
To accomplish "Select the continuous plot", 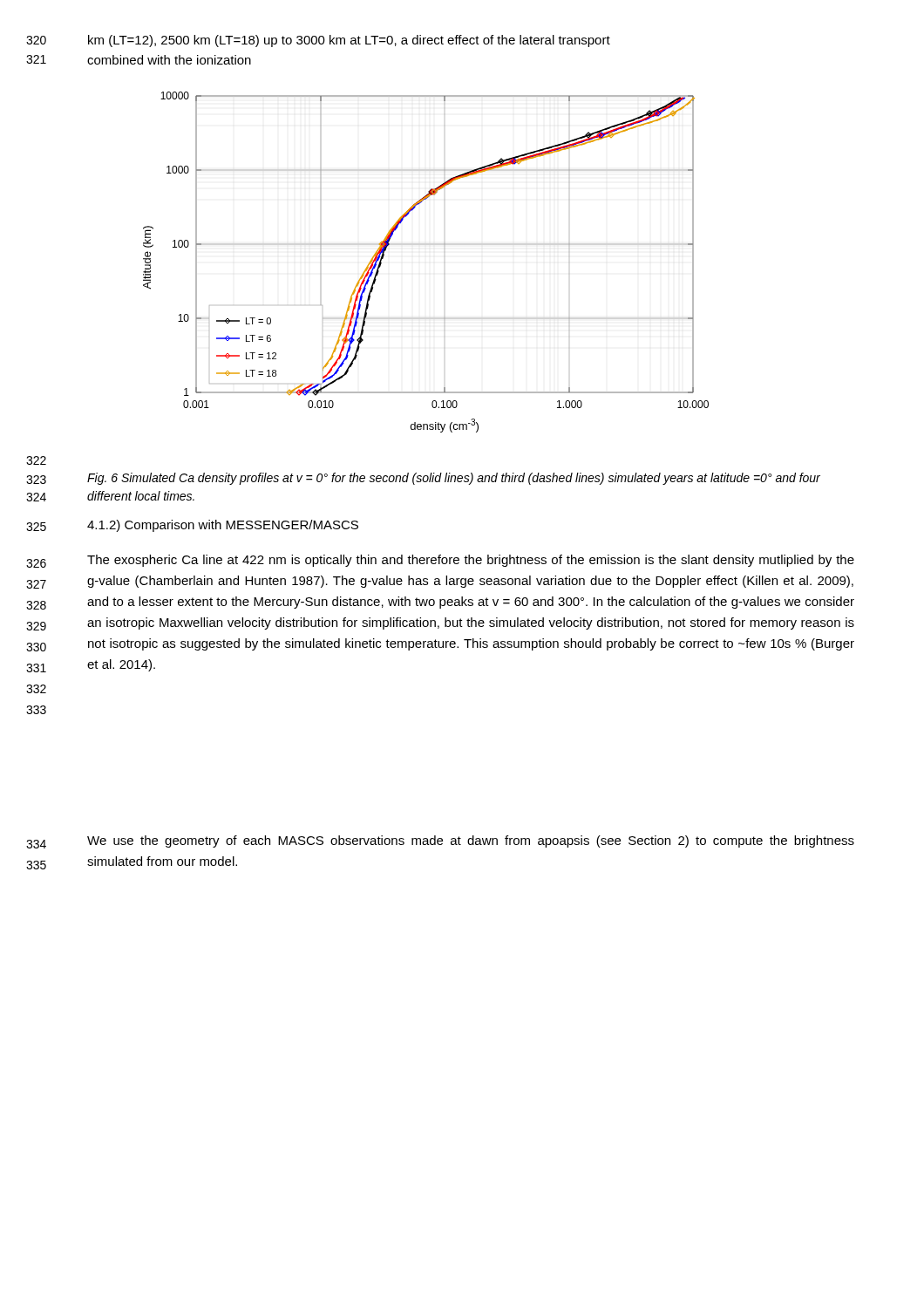I will pos(431,262).
